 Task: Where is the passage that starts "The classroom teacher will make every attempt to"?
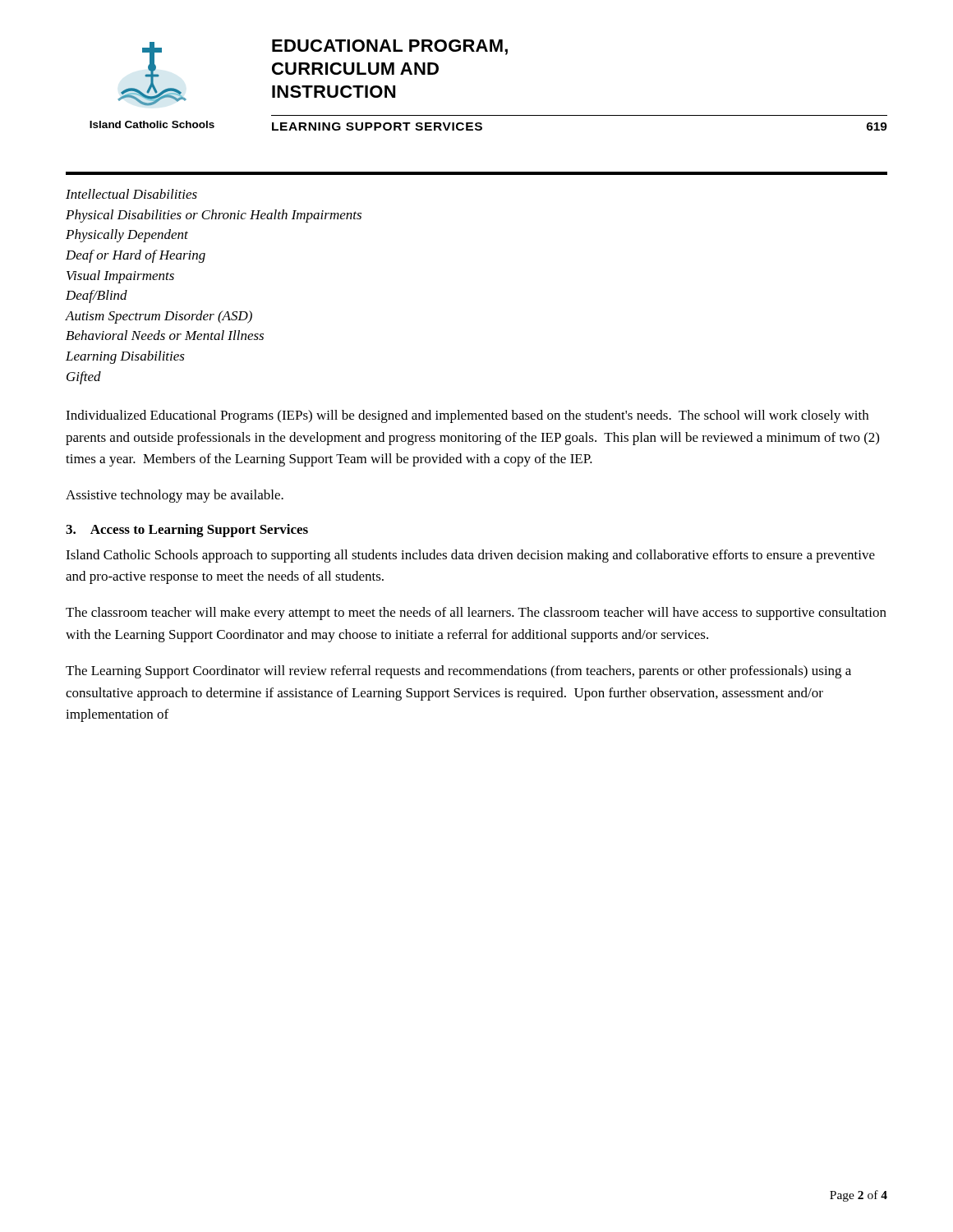(476, 624)
